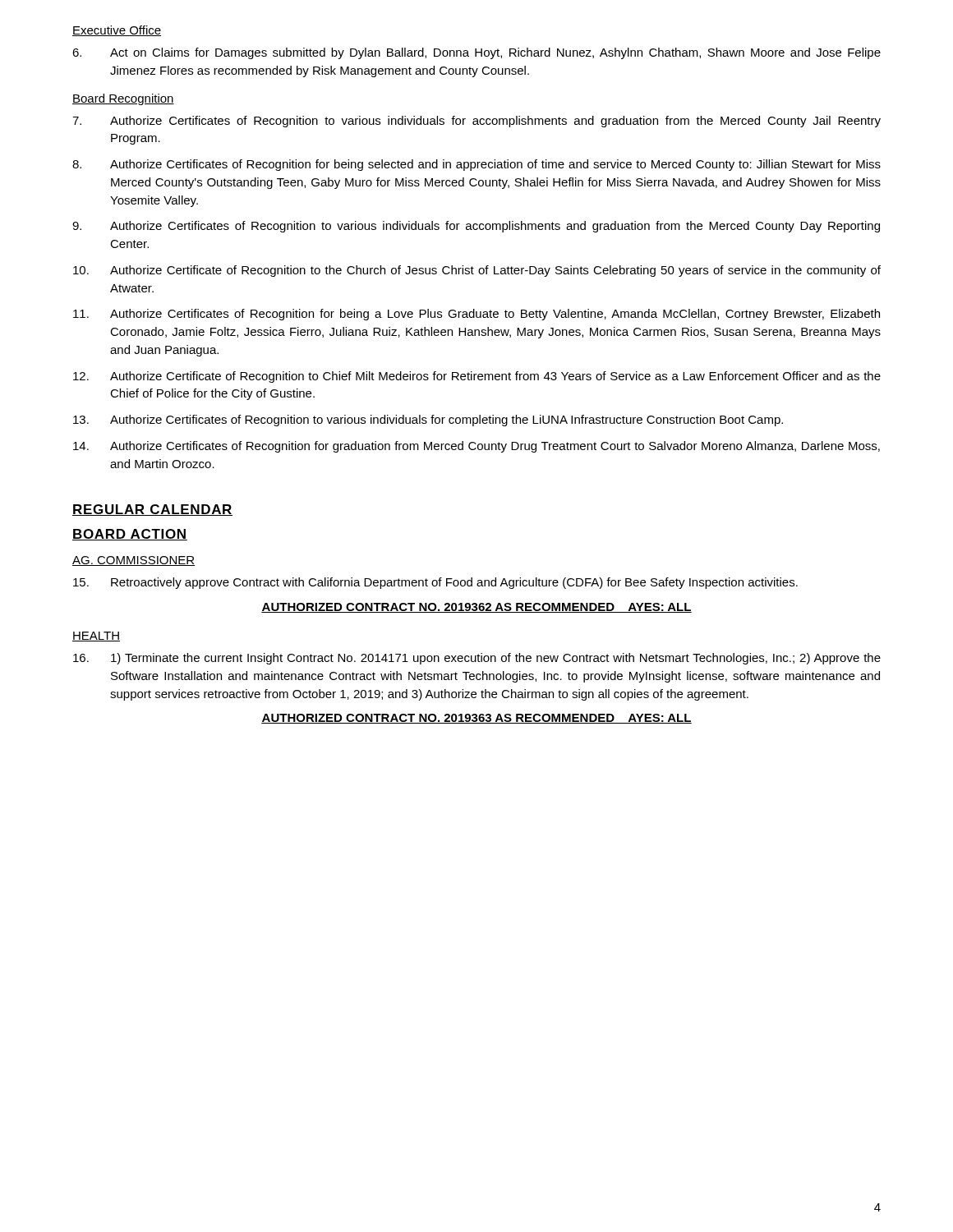
Task: Navigate to the element starting "6. Act on Claims for Damages submitted by"
Action: (x=476, y=61)
